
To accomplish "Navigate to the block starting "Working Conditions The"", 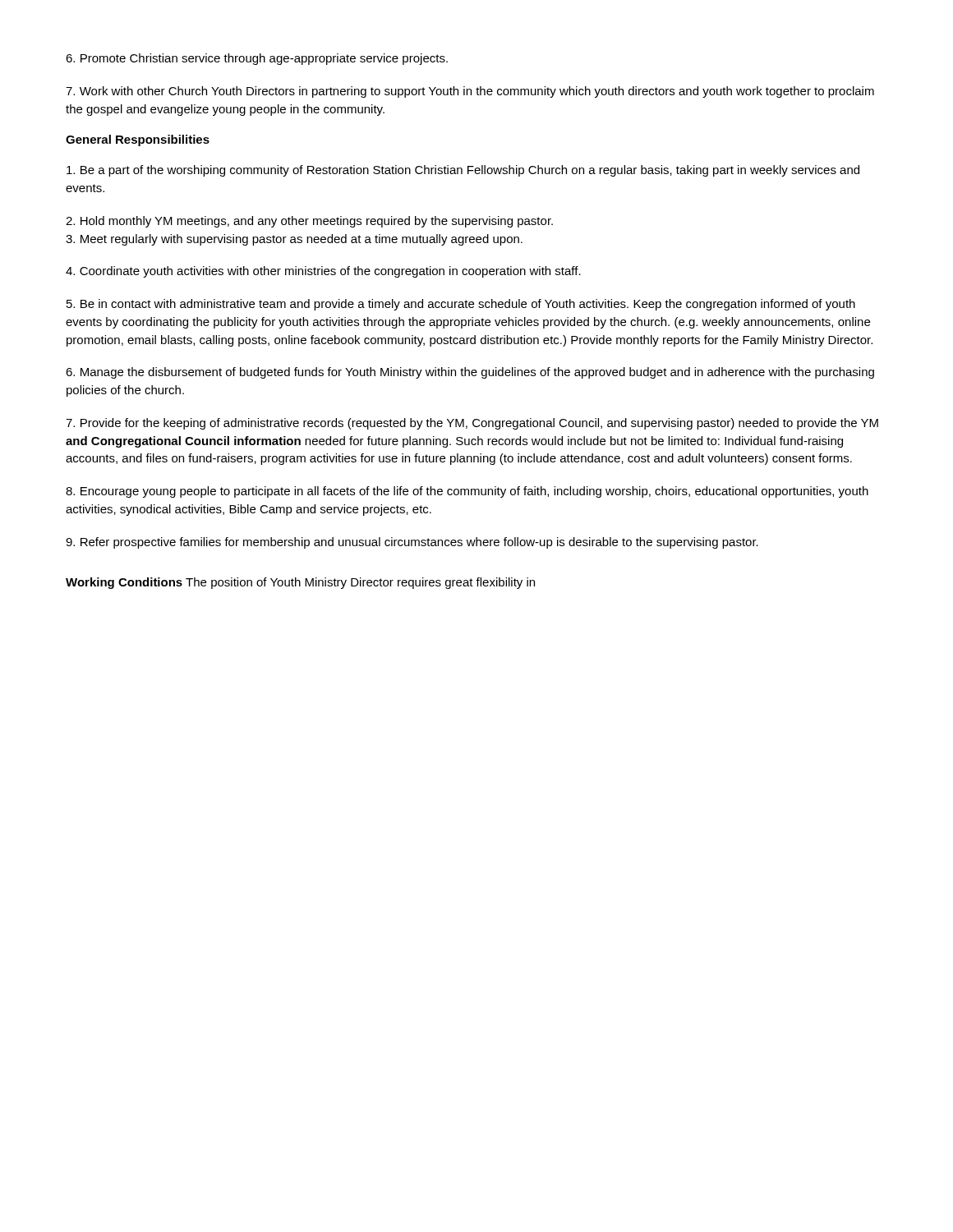I will pyautogui.click(x=301, y=582).
